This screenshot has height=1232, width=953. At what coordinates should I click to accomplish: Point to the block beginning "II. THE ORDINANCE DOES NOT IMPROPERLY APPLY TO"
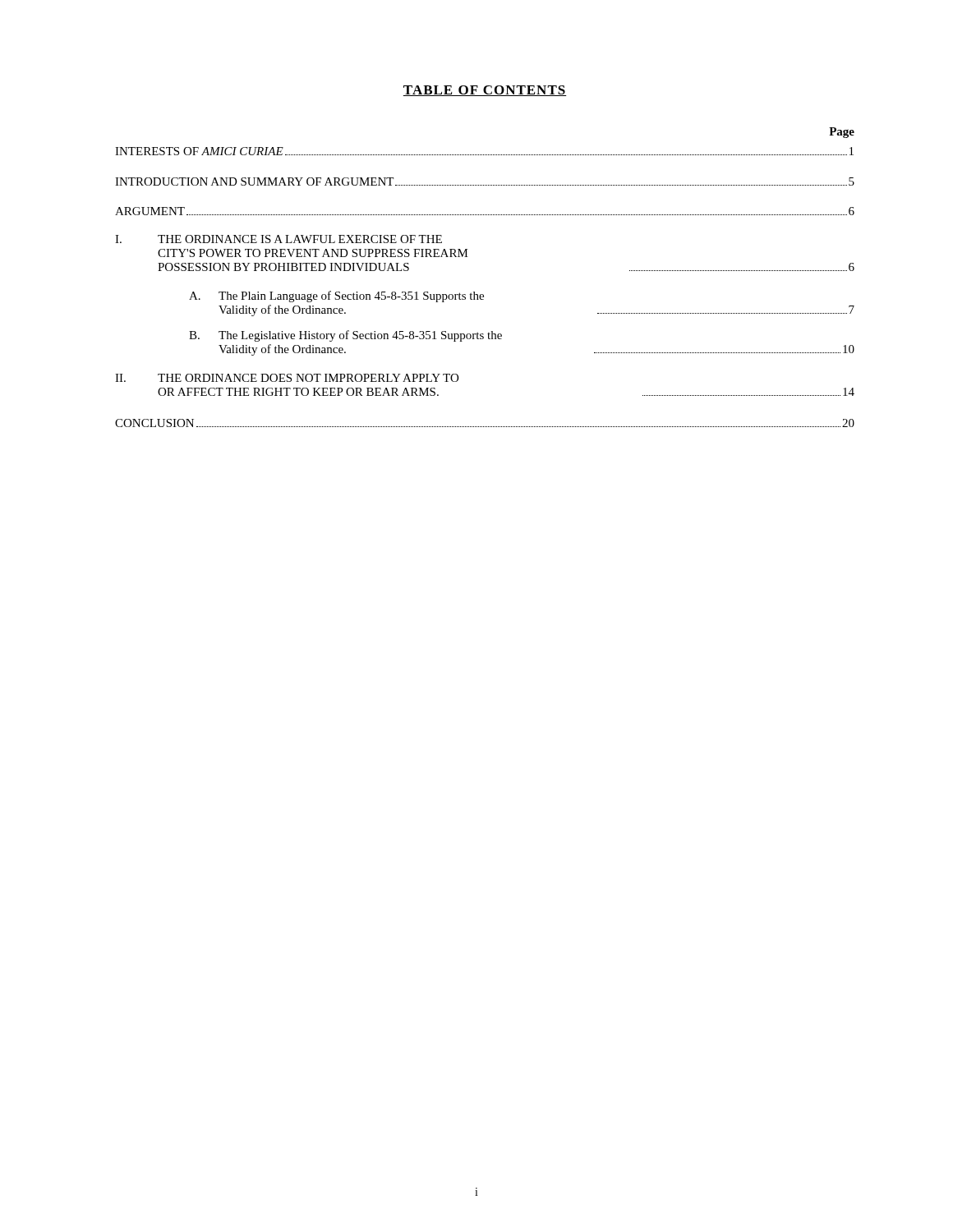287,378
